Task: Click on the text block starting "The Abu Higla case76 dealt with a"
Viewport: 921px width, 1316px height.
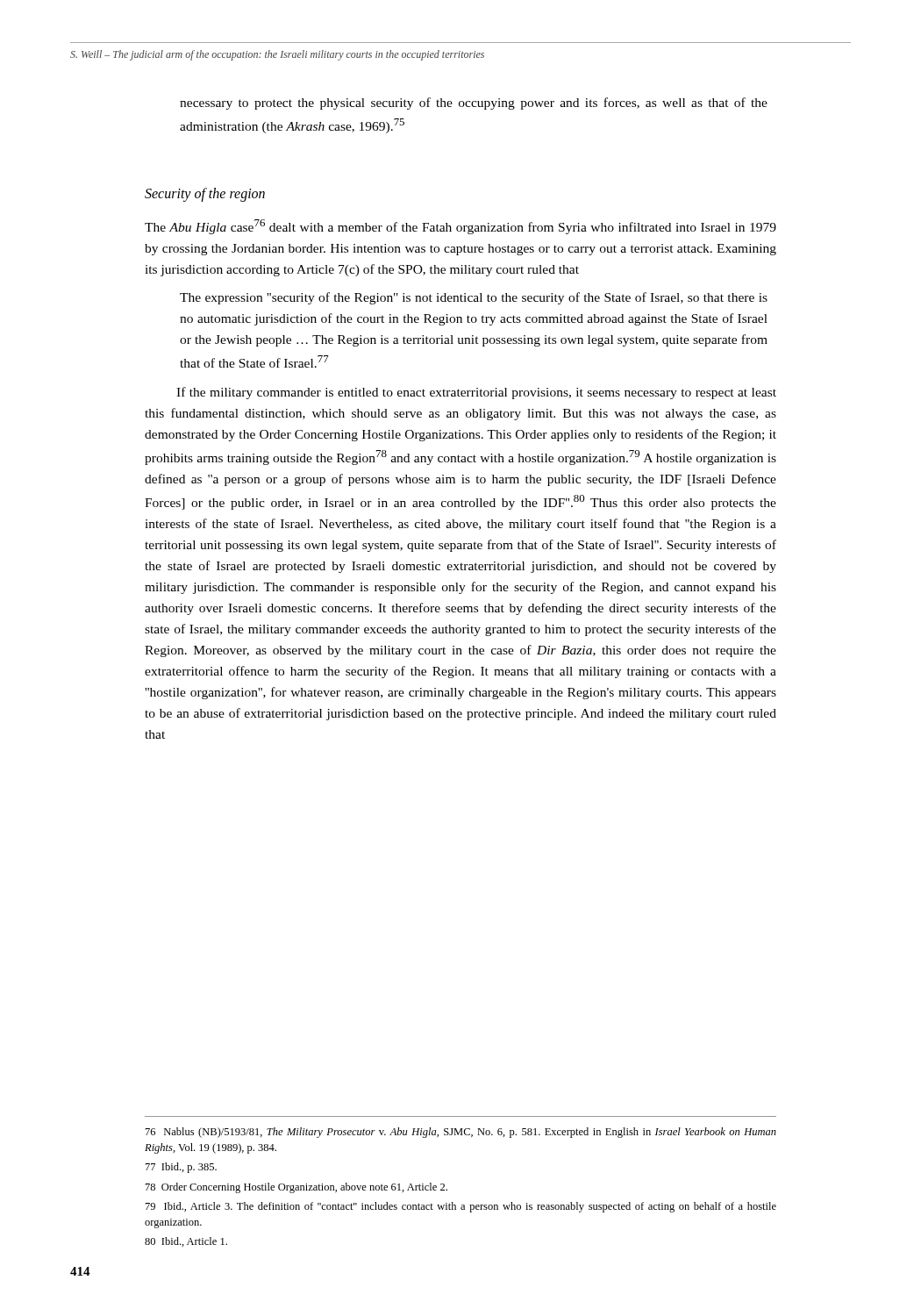Action: point(460,247)
